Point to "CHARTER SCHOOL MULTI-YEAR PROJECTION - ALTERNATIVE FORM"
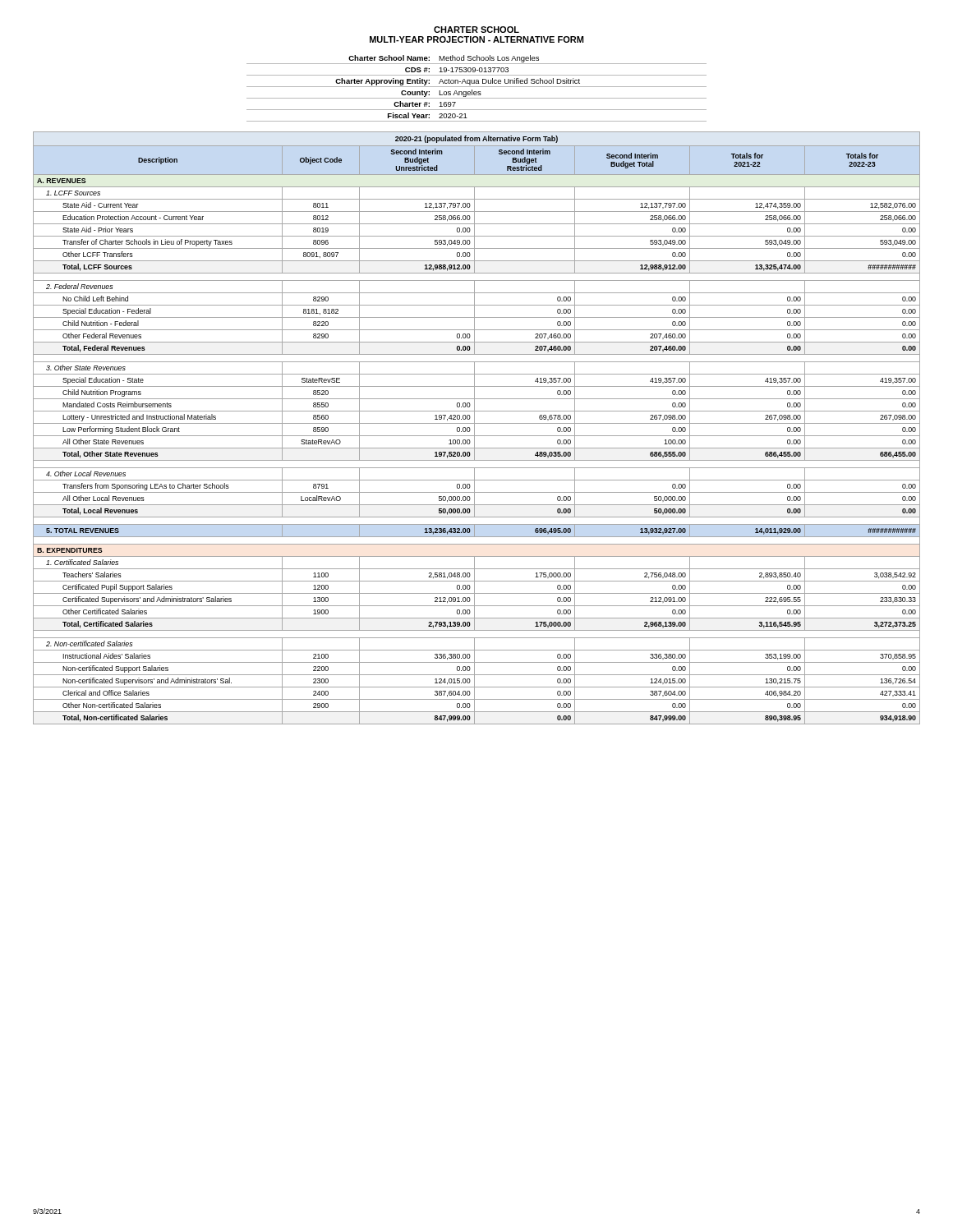Image resolution: width=953 pixels, height=1232 pixels. point(476,34)
